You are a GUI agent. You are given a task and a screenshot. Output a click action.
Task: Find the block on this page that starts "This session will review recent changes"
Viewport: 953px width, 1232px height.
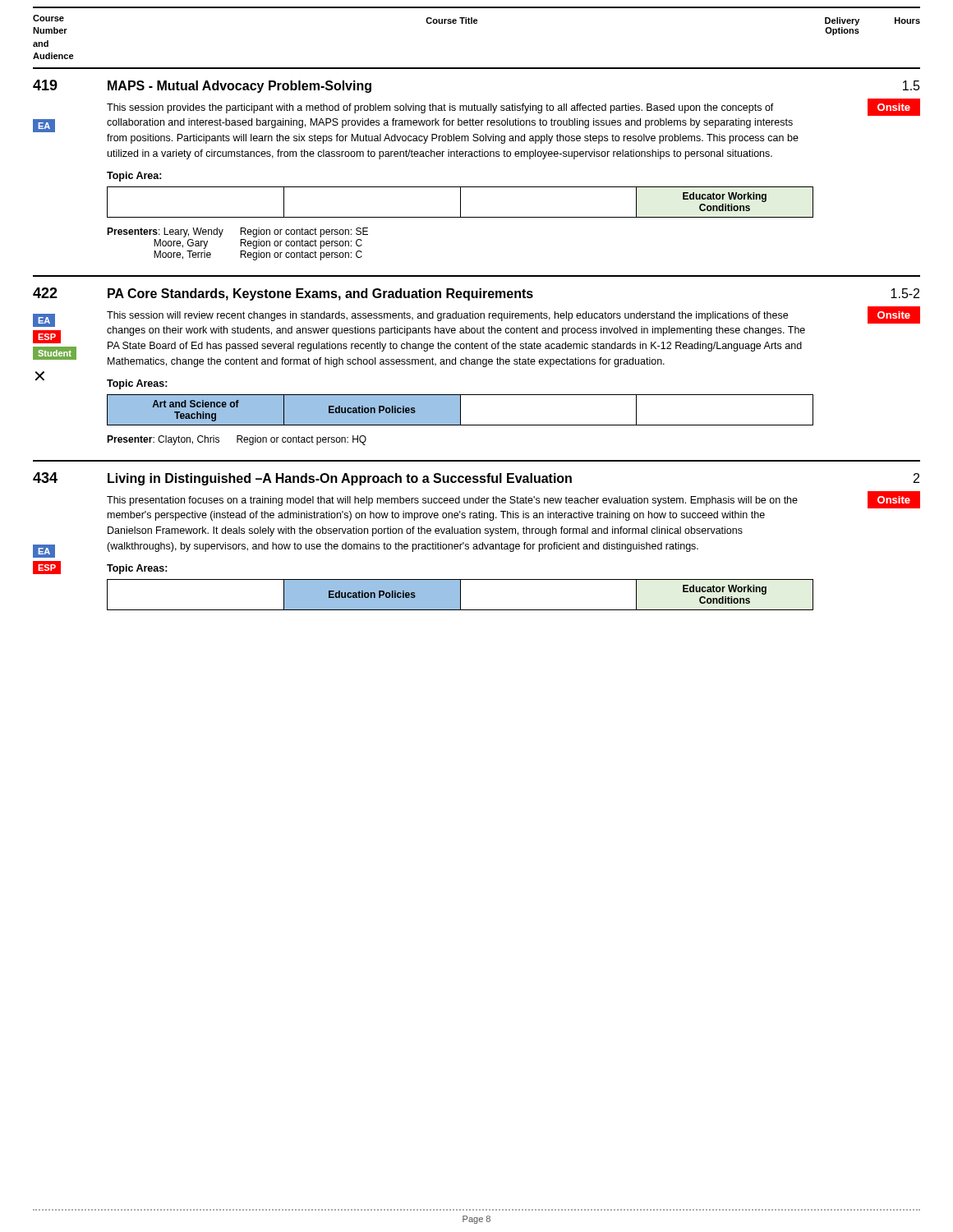tap(456, 338)
